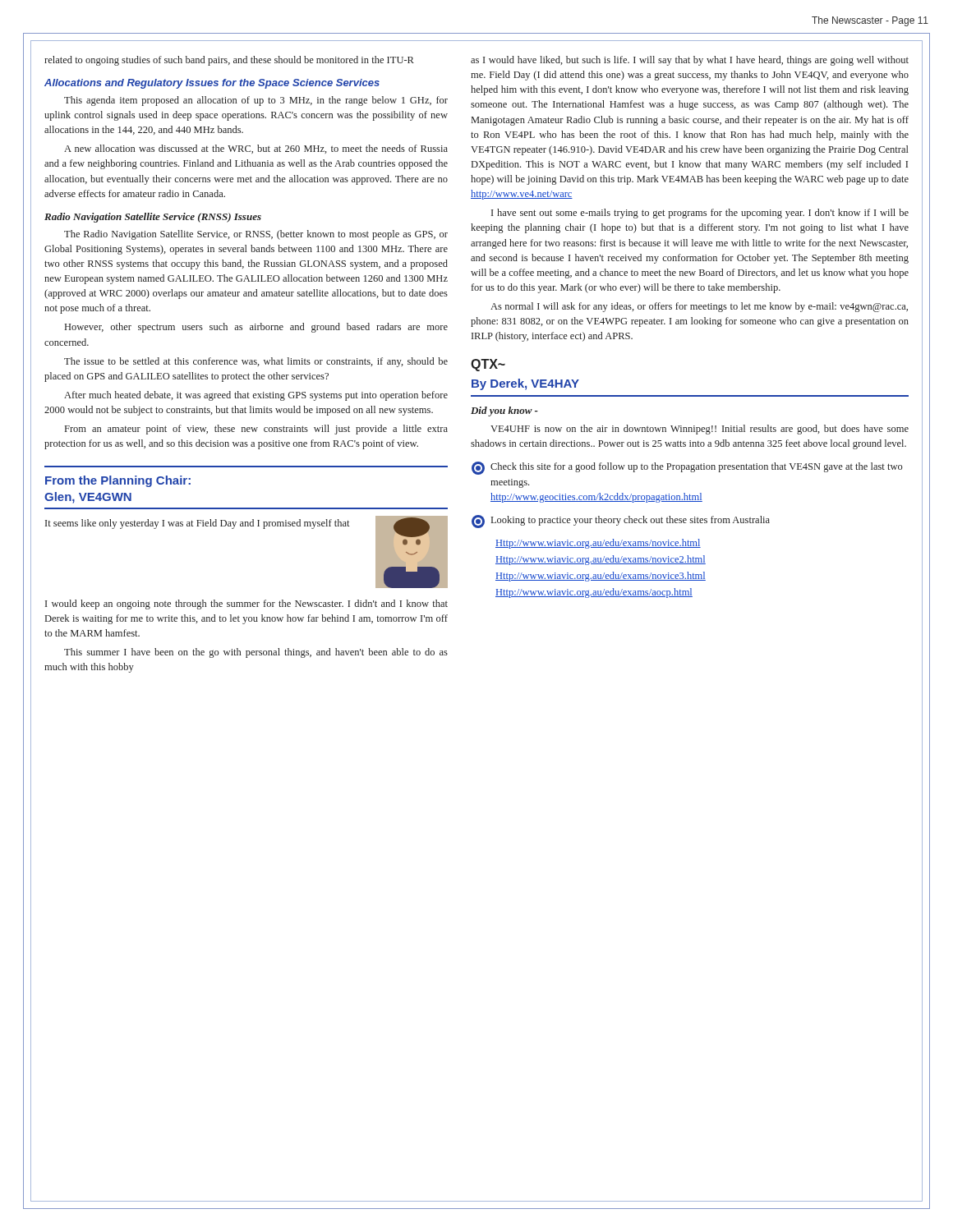Find the text block that says "The Radio Navigation Satellite"

[246, 339]
